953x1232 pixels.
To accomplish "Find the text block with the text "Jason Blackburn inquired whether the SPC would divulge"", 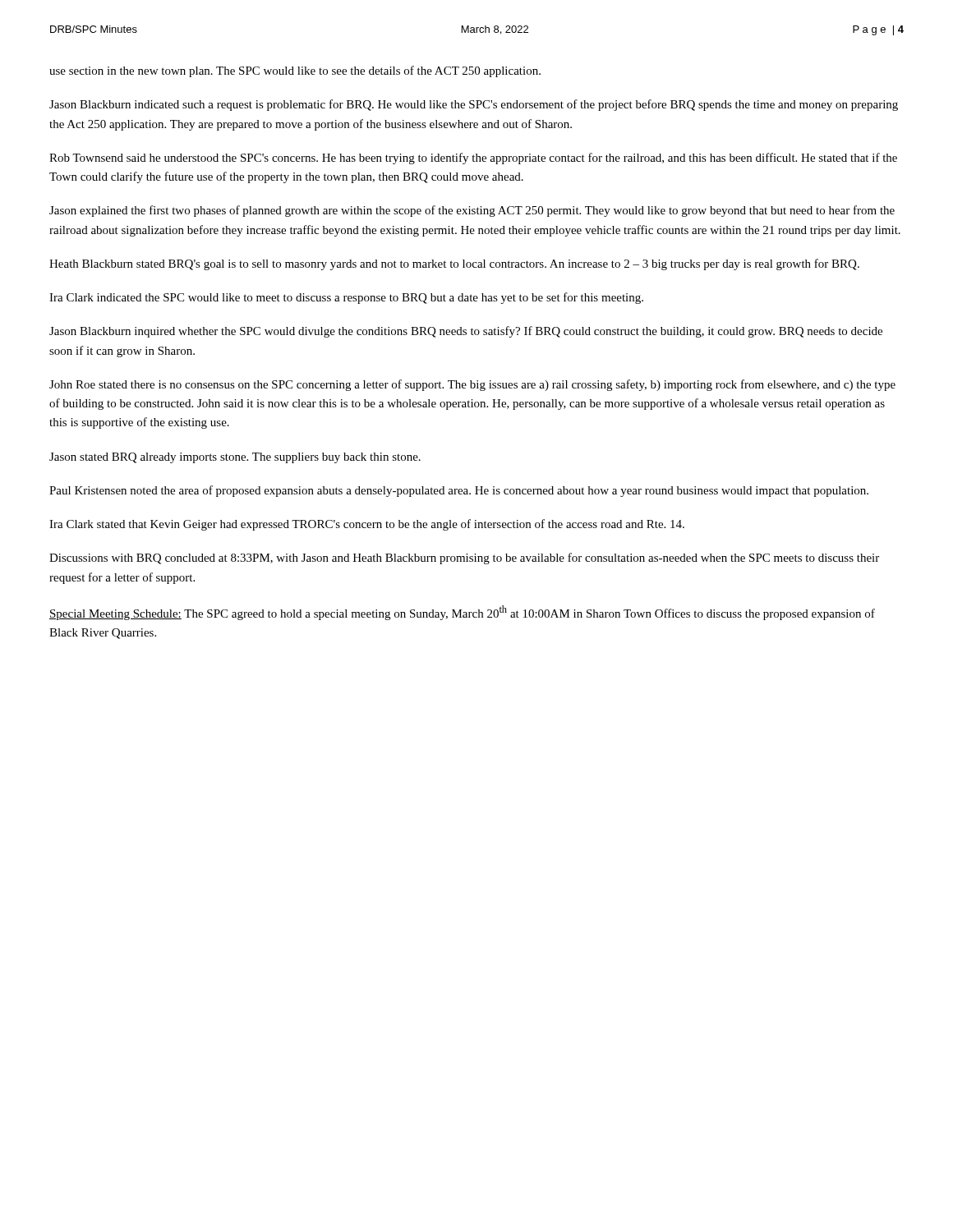I will coord(466,341).
